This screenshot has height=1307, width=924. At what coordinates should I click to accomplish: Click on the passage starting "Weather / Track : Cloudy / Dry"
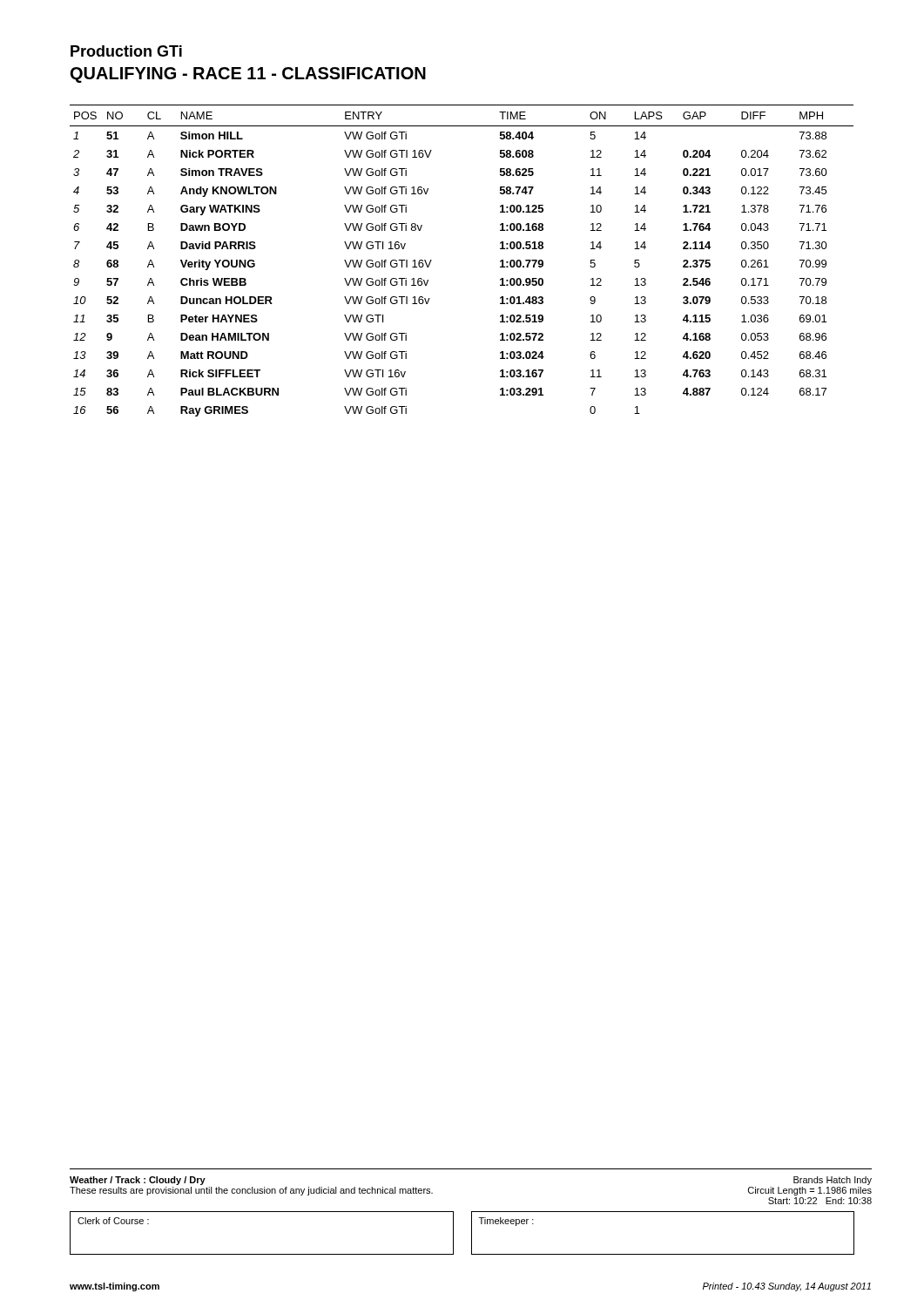click(x=252, y=1185)
